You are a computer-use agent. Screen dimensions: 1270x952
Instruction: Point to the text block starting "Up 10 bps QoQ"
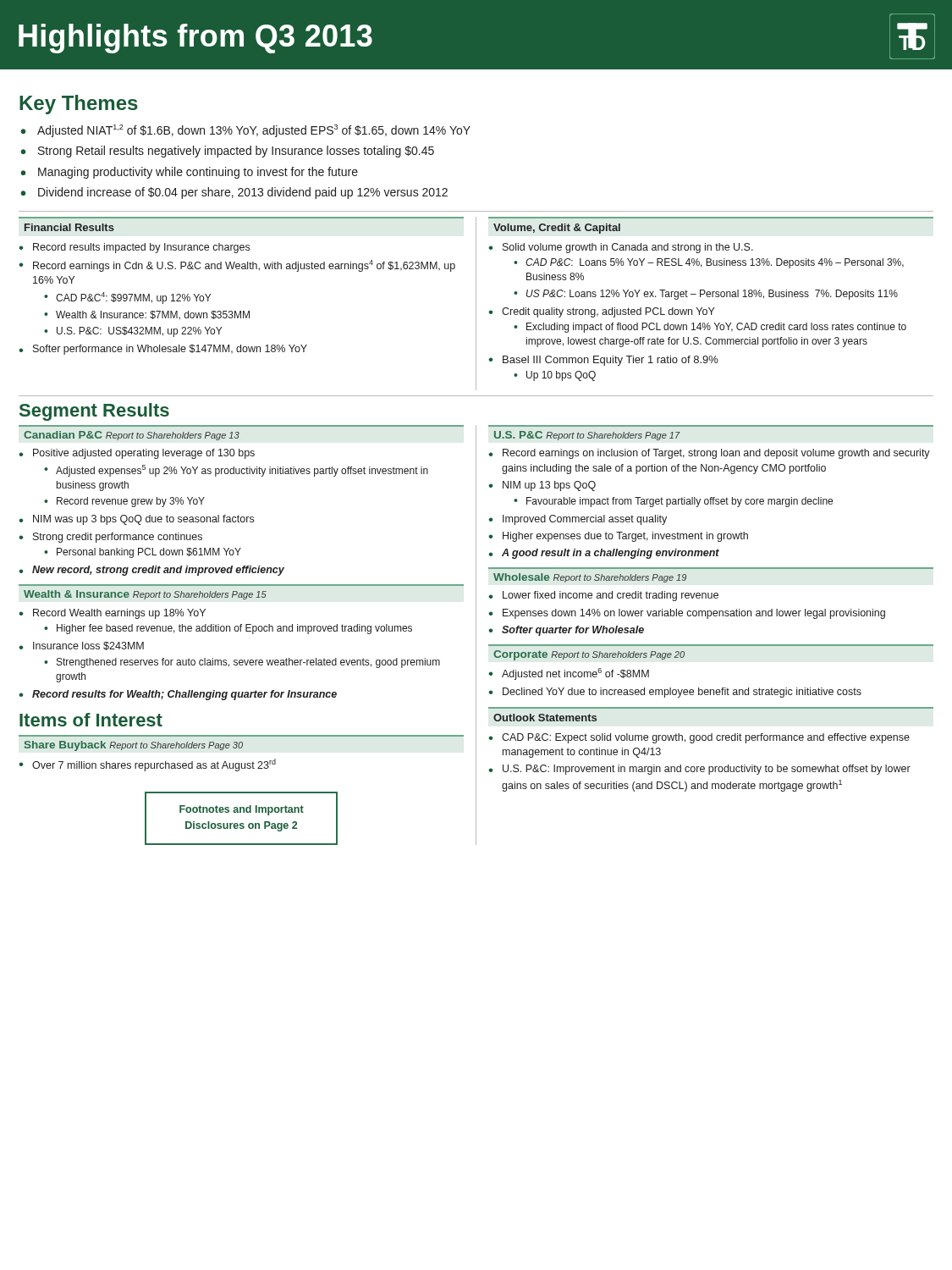561,375
